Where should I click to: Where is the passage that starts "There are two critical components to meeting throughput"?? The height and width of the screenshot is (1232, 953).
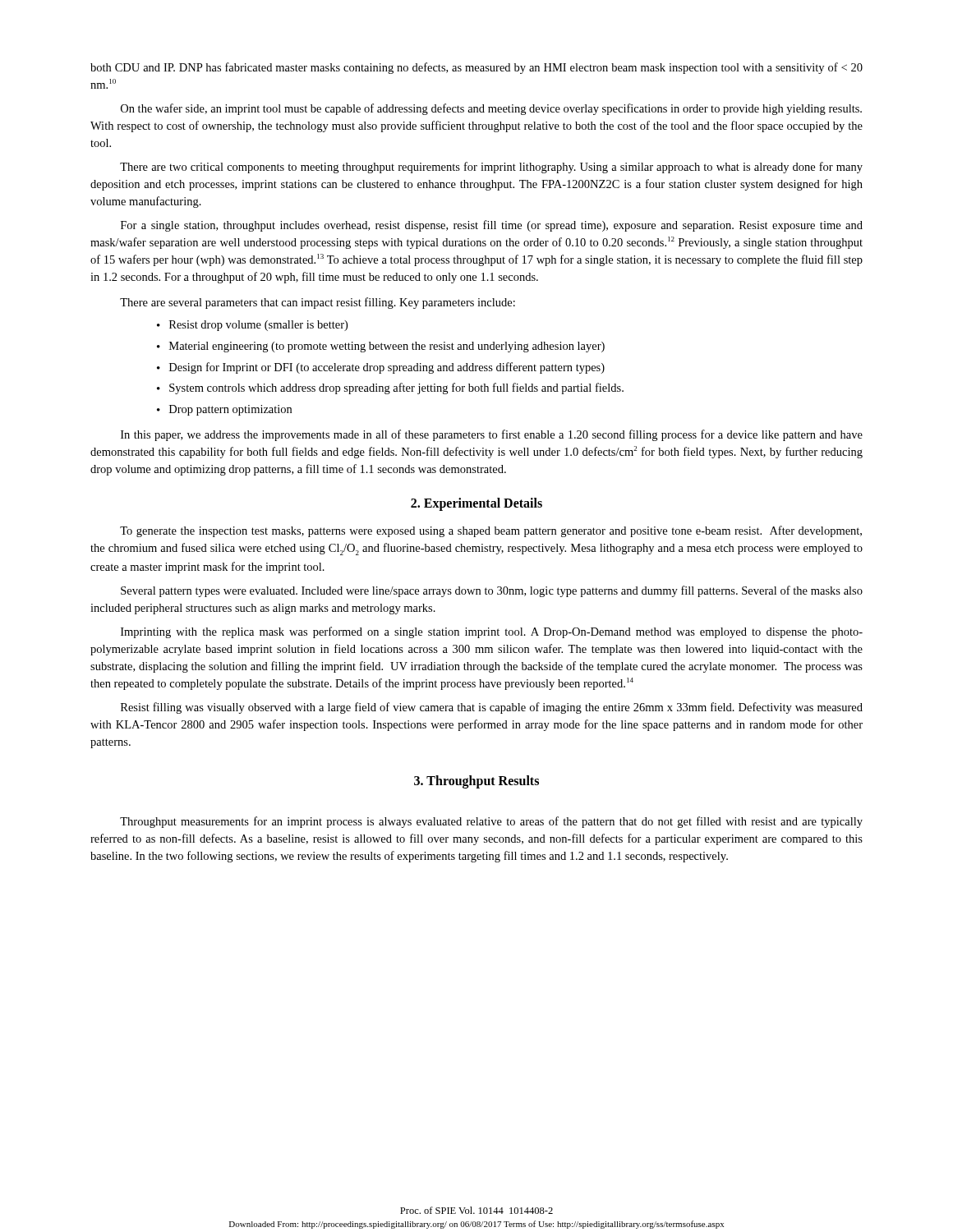pos(476,184)
